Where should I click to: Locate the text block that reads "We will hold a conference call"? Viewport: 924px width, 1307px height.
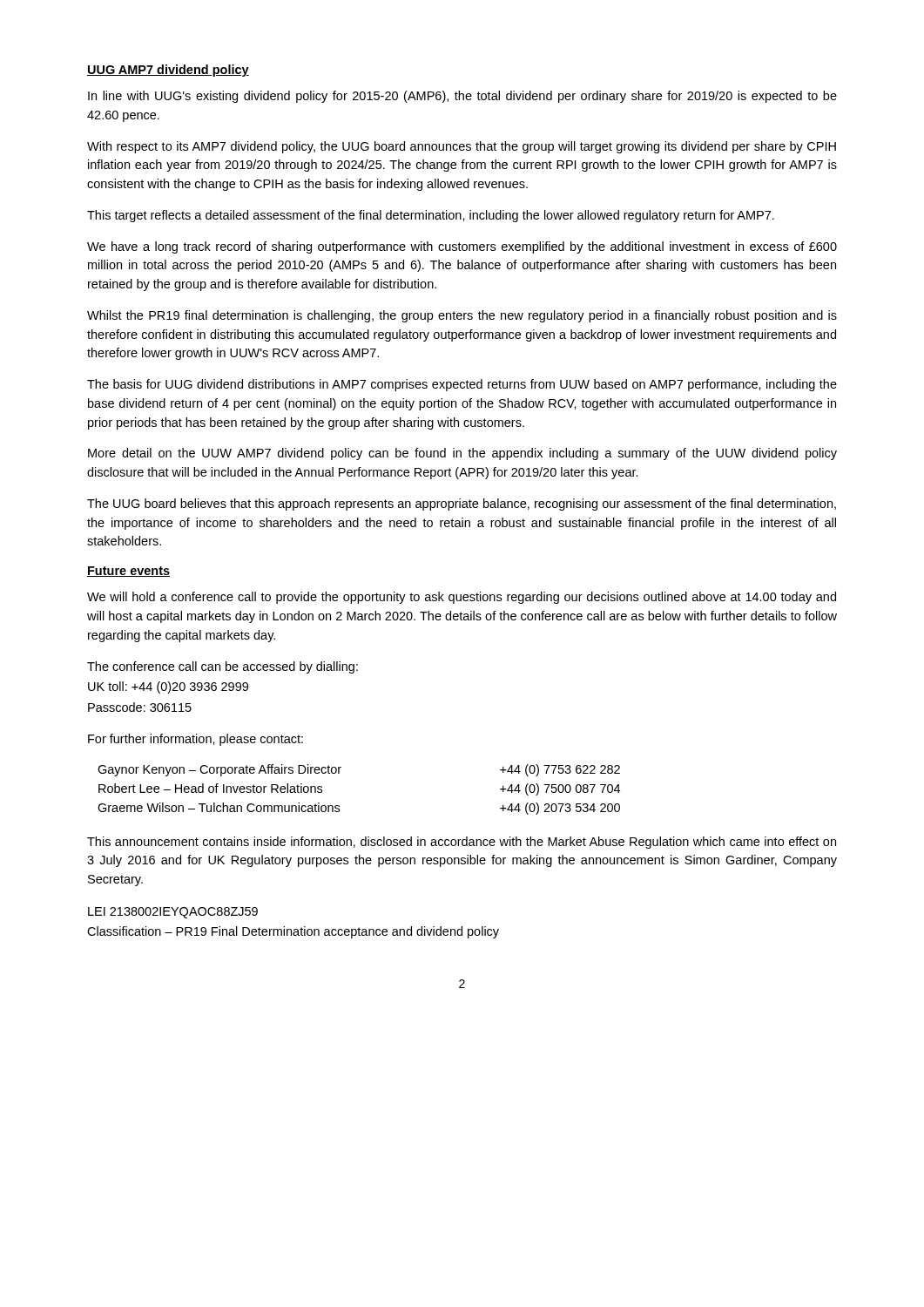click(x=462, y=617)
